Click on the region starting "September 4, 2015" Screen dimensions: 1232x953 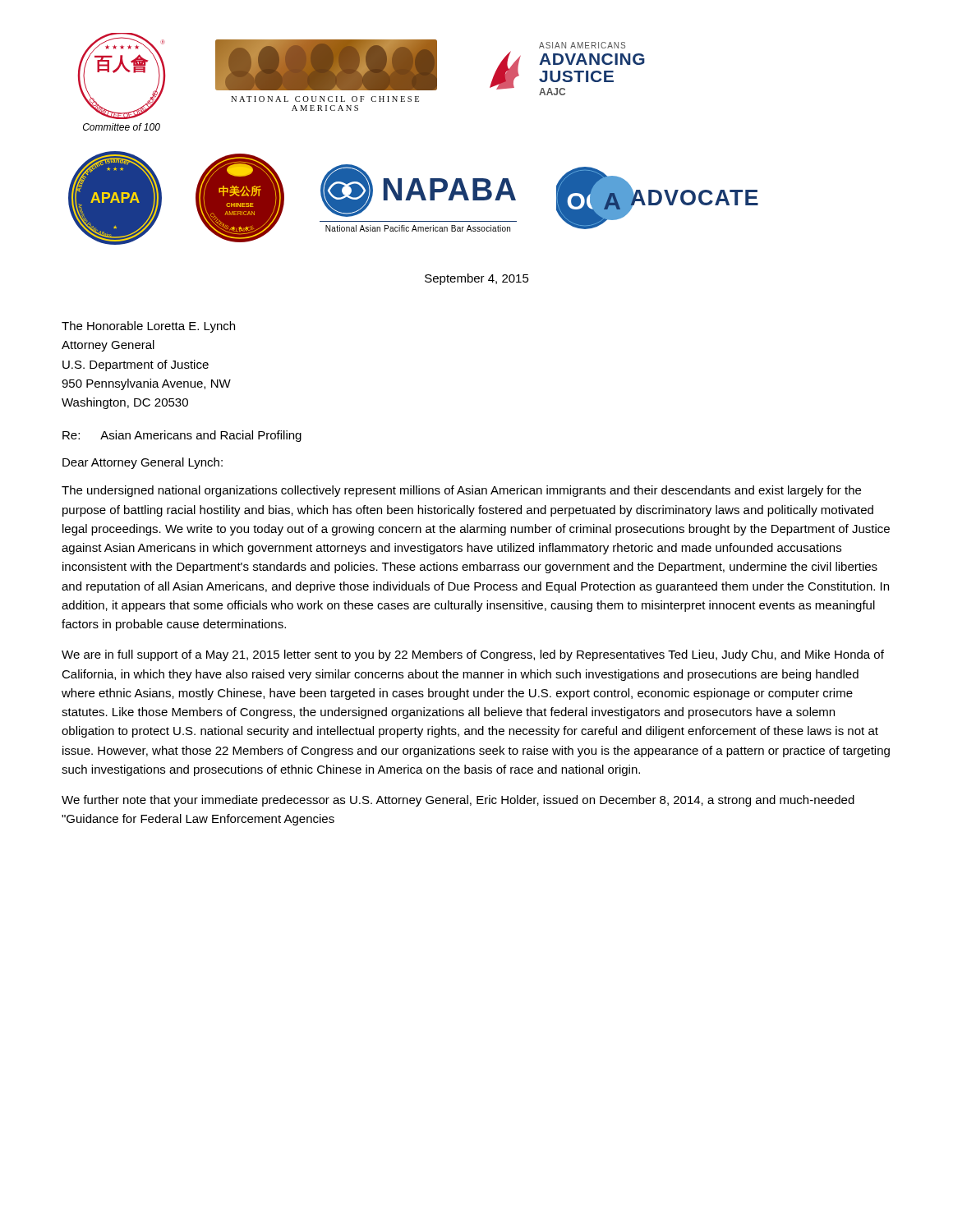(x=476, y=278)
